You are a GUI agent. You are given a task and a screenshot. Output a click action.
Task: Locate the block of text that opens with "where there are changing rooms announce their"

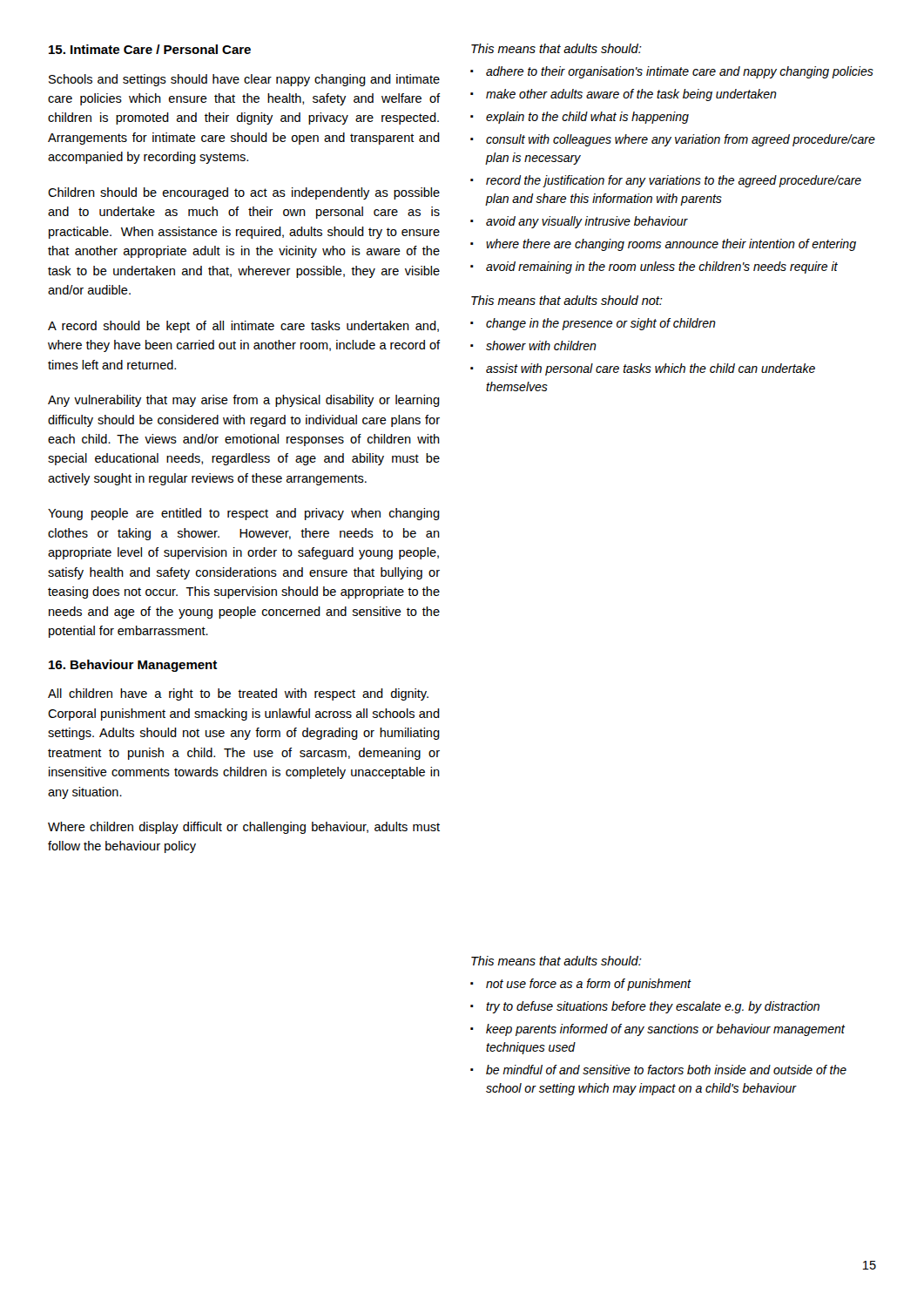pyautogui.click(x=673, y=244)
